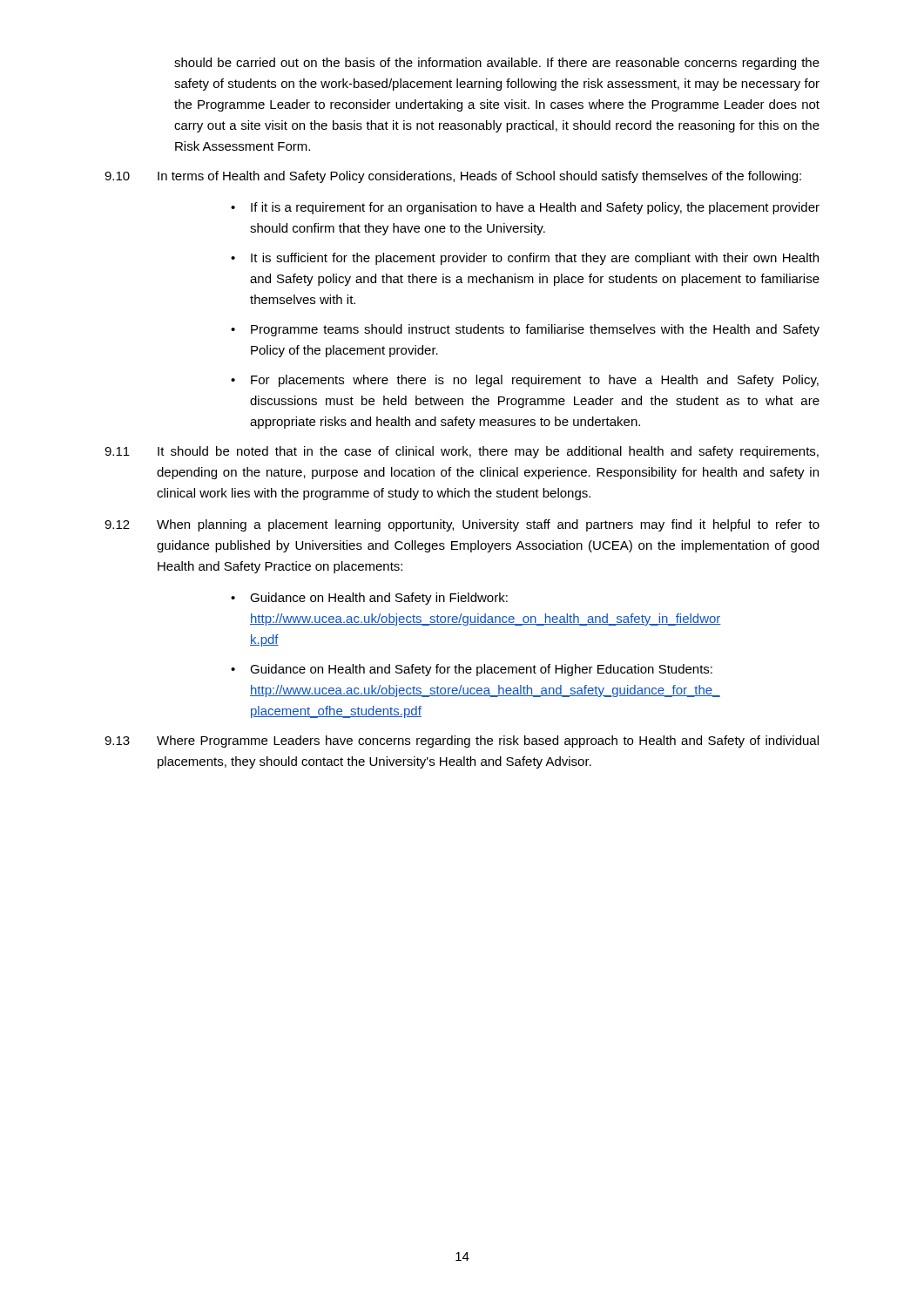
Task: Select the text block starting "• It is sufficient for"
Action: click(525, 279)
